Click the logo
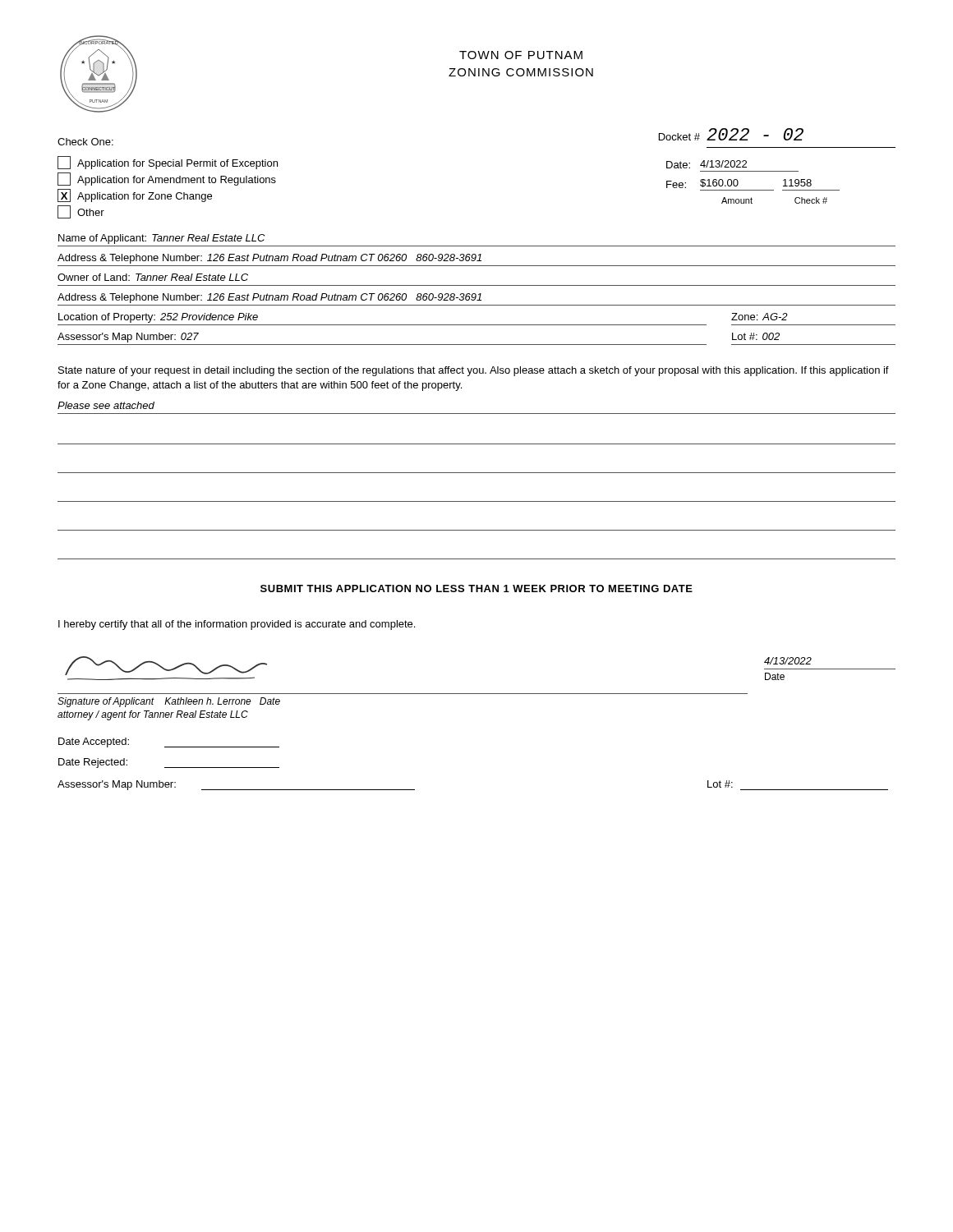 coord(103,75)
